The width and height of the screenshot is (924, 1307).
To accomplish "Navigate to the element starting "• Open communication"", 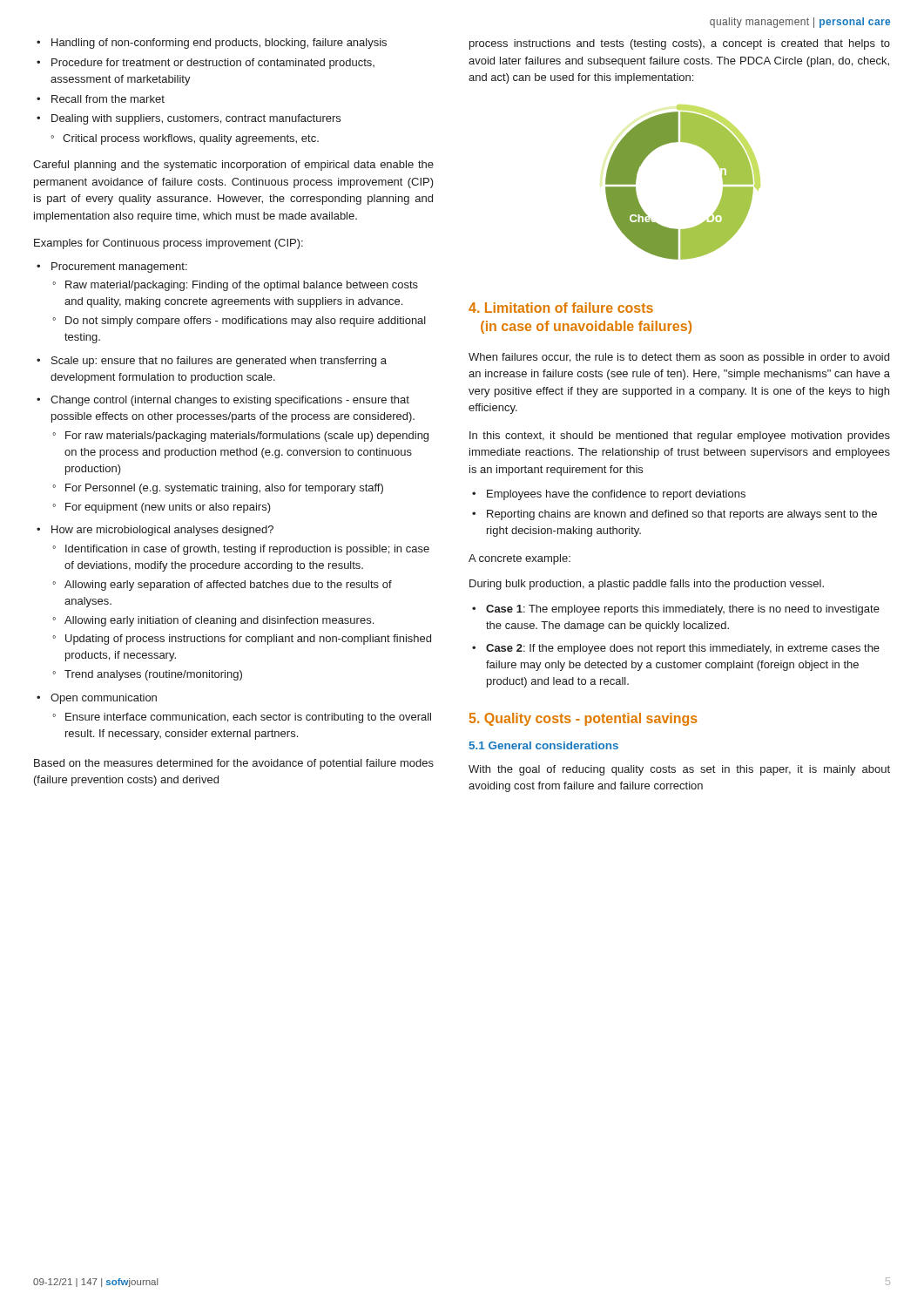I will click(97, 698).
